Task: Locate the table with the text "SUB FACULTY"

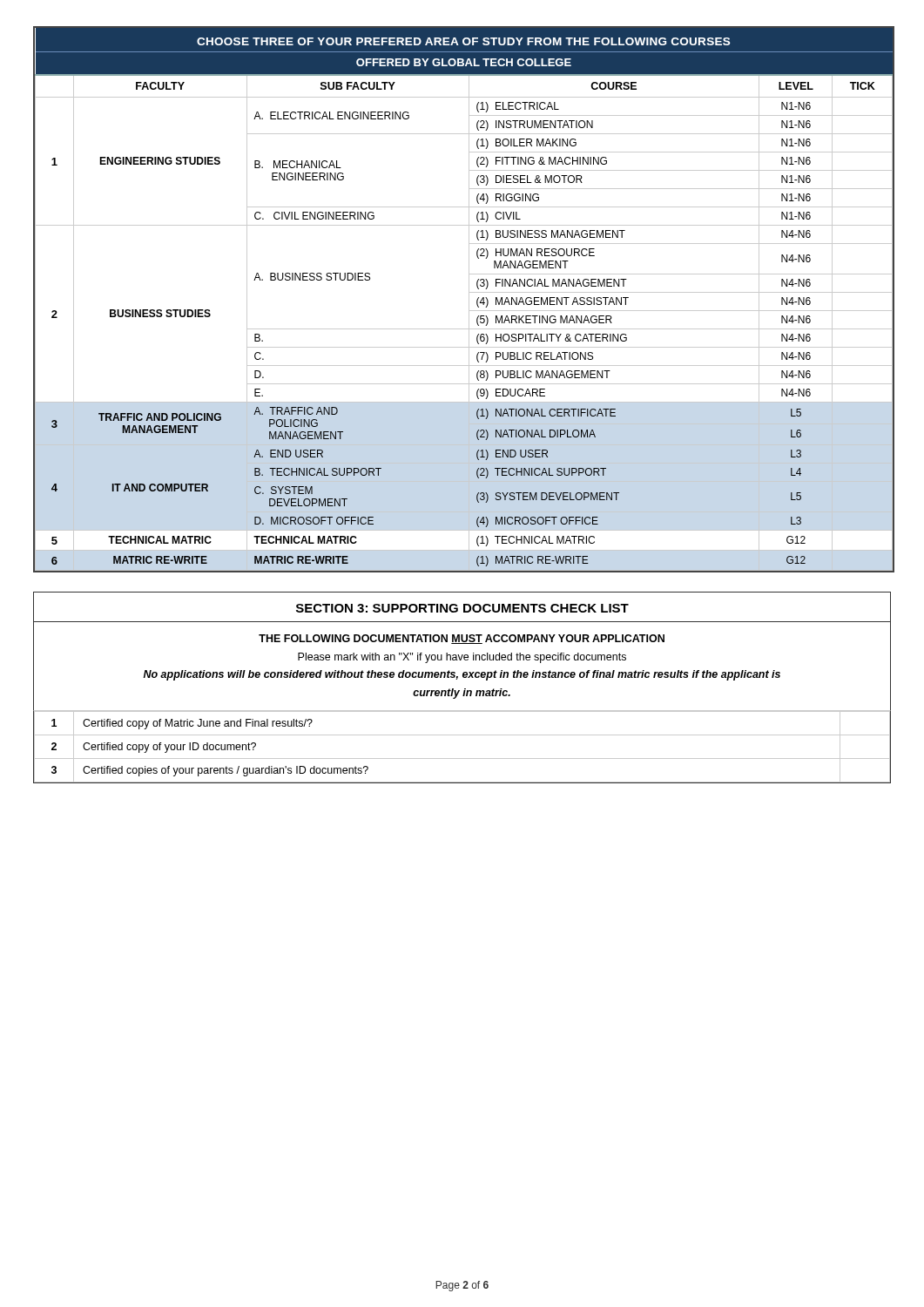Action: coord(464,299)
